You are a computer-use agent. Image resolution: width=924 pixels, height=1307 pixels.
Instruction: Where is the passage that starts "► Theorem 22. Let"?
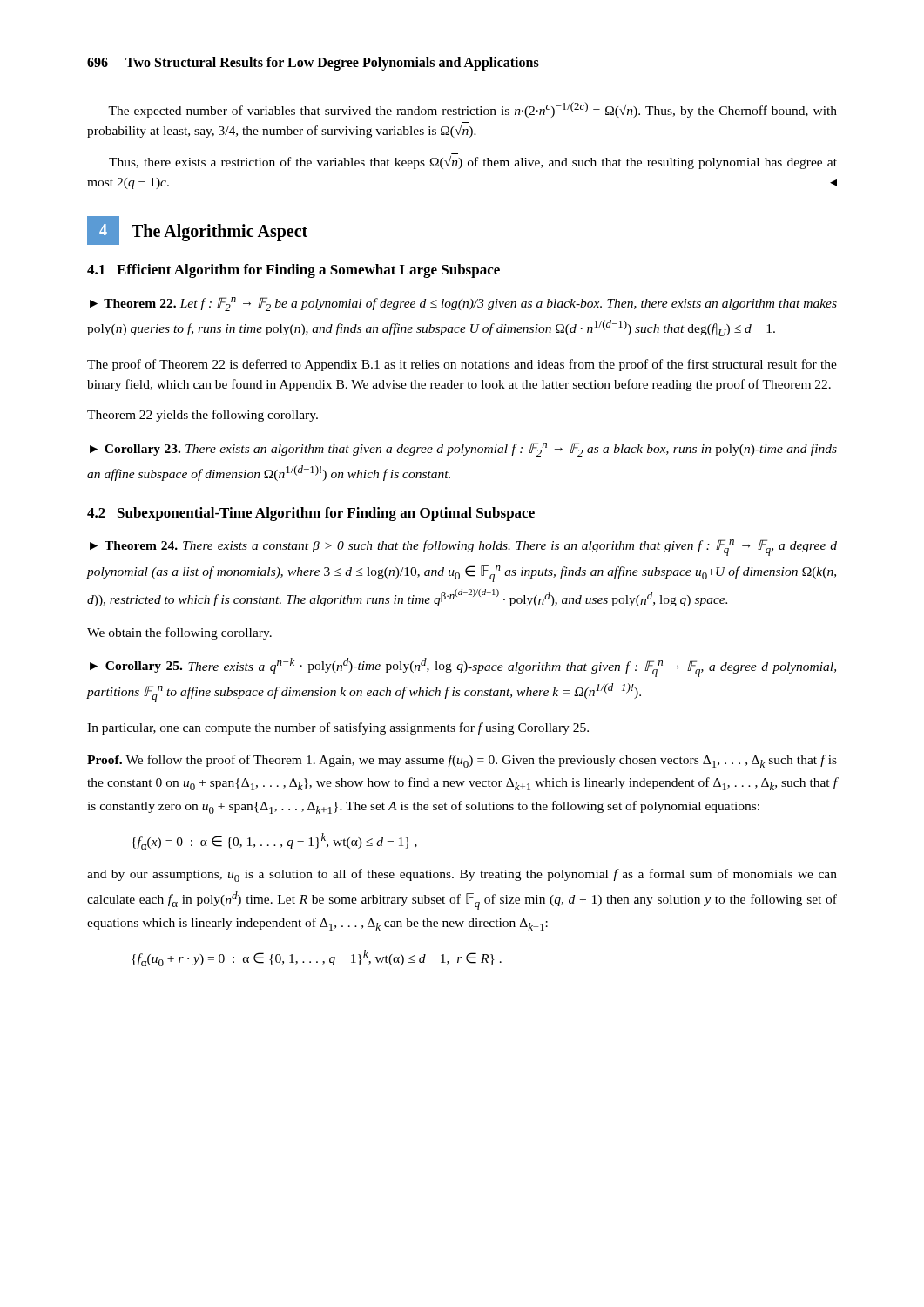point(462,316)
